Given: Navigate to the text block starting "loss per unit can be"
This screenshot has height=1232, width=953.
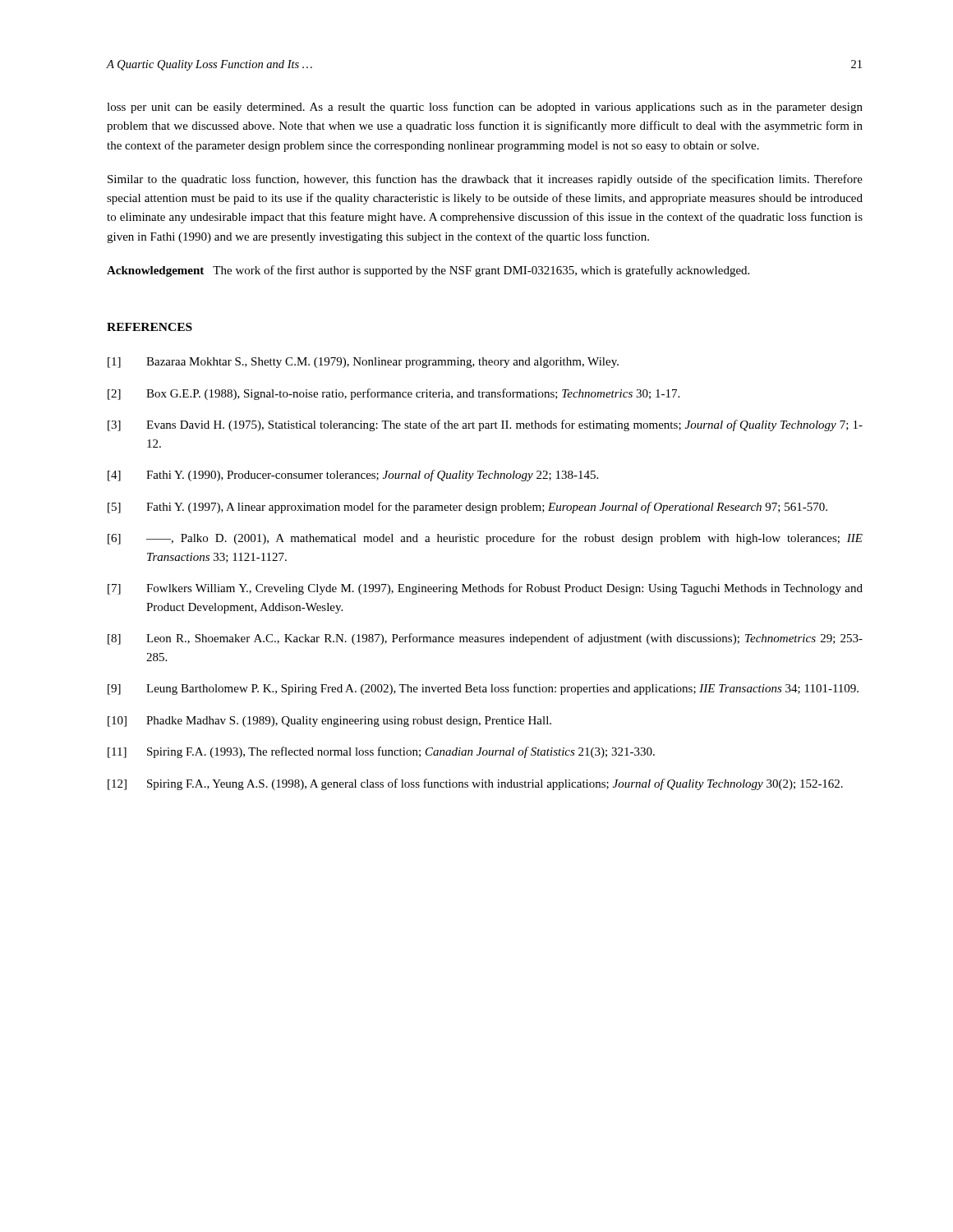Looking at the screenshot, I should point(485,126).
